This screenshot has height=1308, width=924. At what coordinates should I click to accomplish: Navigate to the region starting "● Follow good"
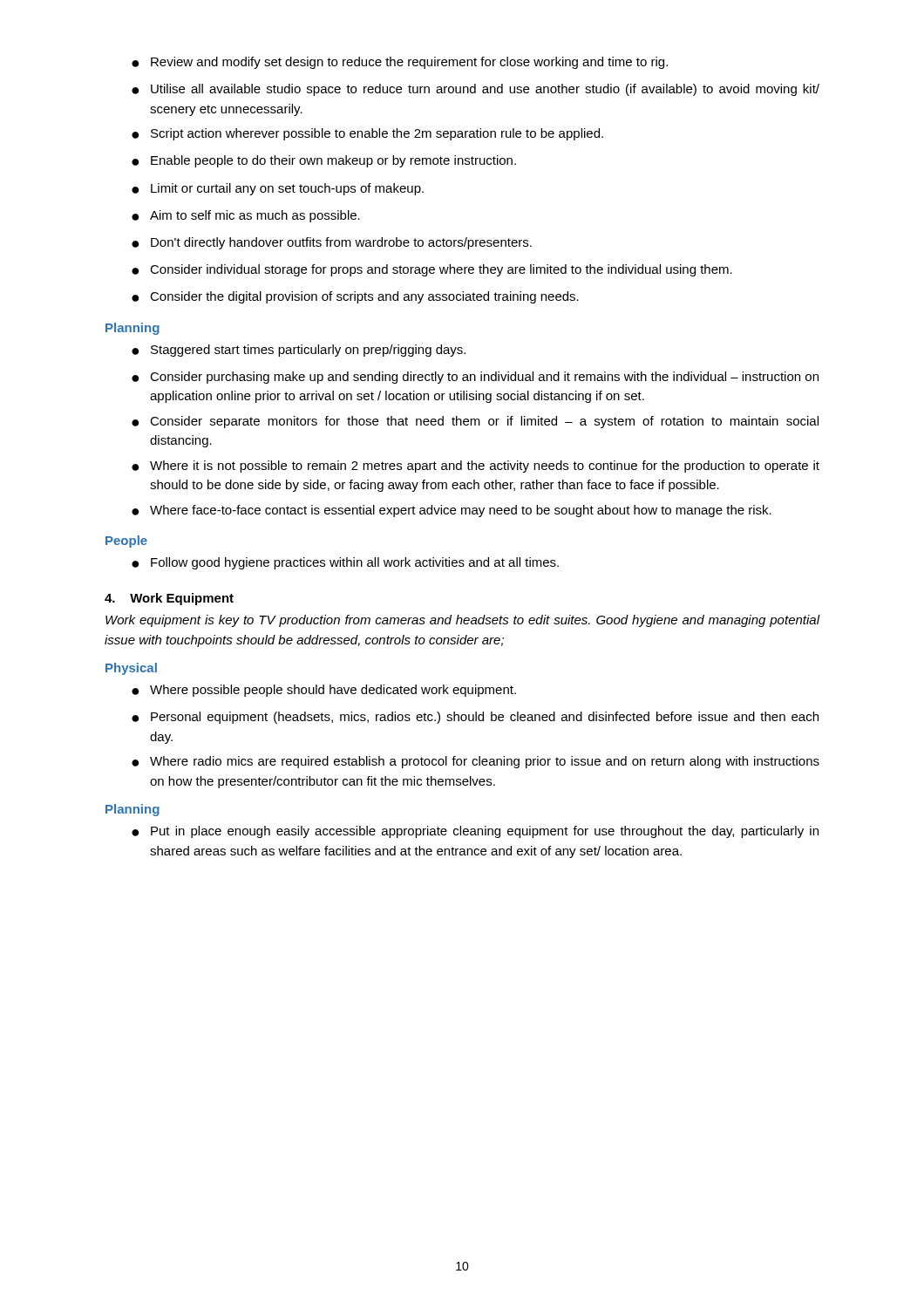475,564
